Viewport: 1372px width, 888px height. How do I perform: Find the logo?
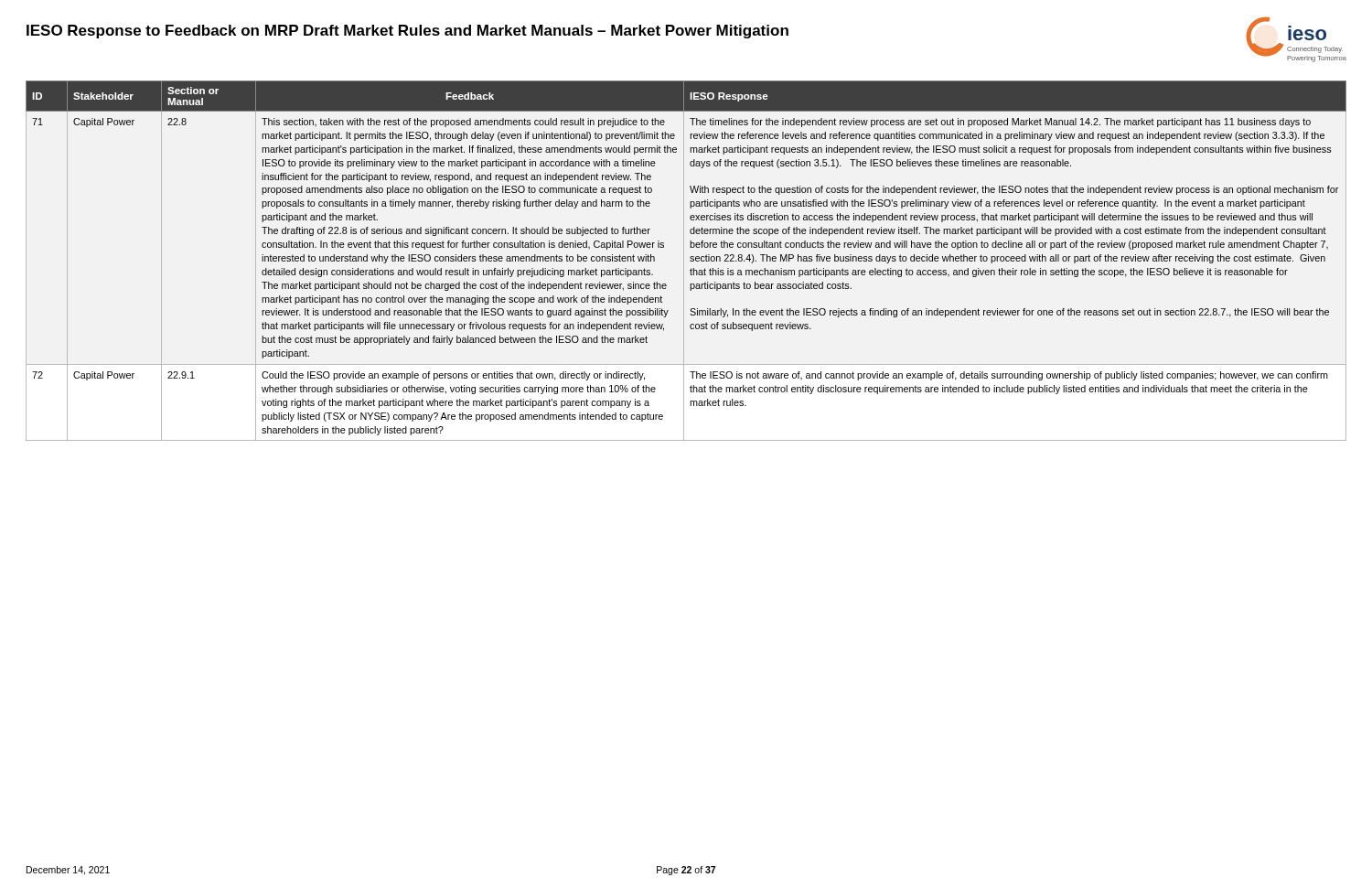[1296, 41]
